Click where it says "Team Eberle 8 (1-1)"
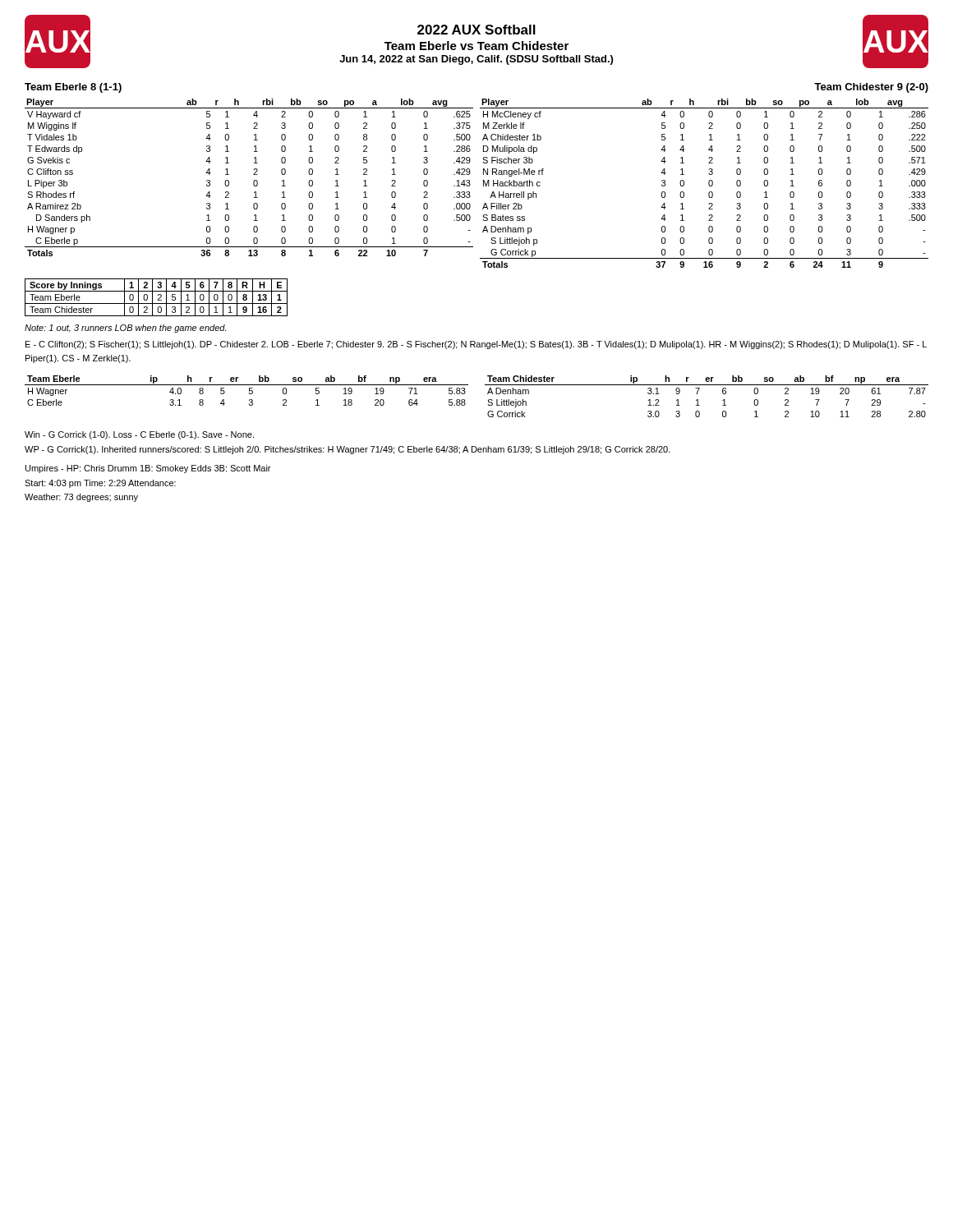Viewport: 953px width, 1232px height. click(x=73, y=87)
